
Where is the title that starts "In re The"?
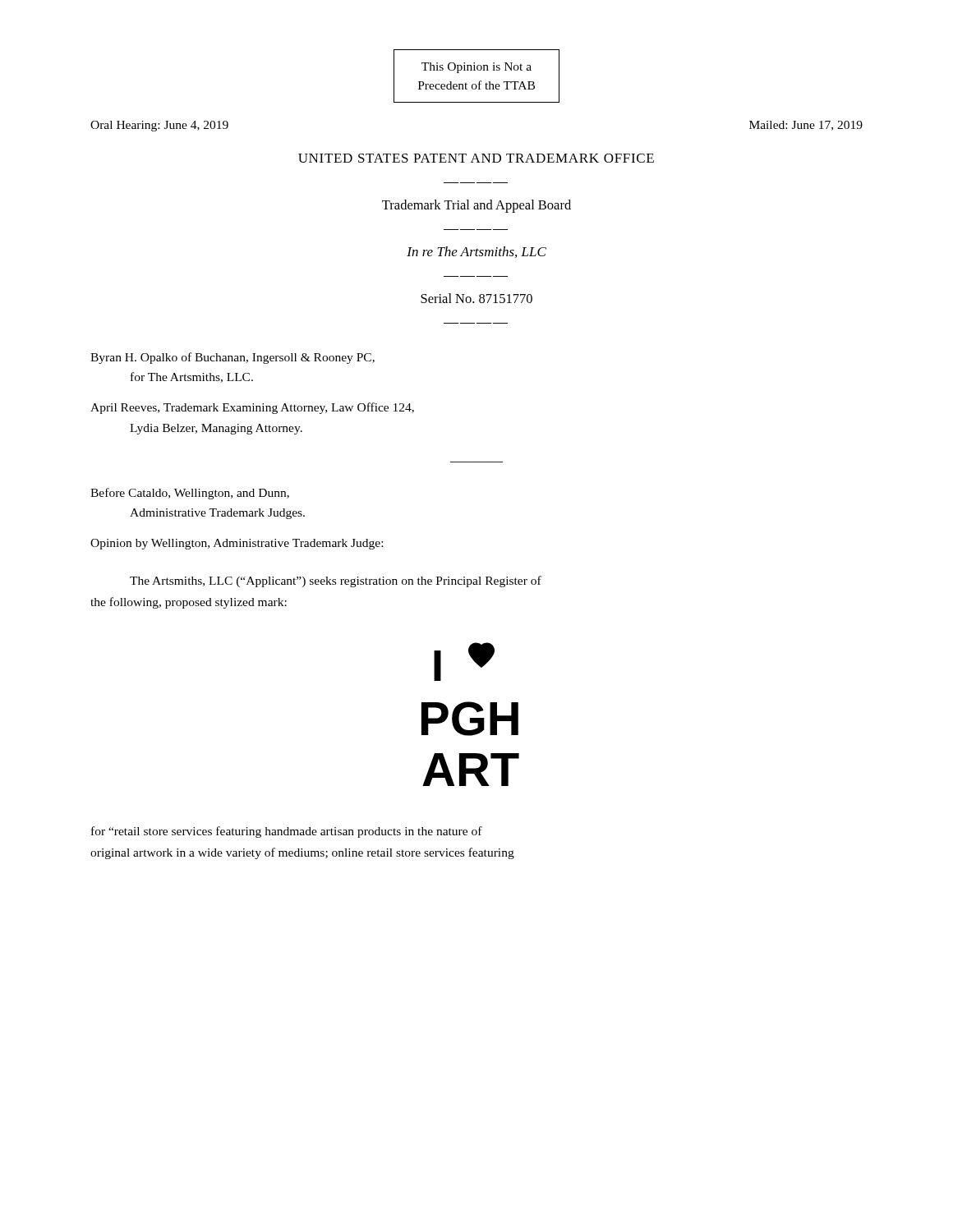click(x=476, y=251)
